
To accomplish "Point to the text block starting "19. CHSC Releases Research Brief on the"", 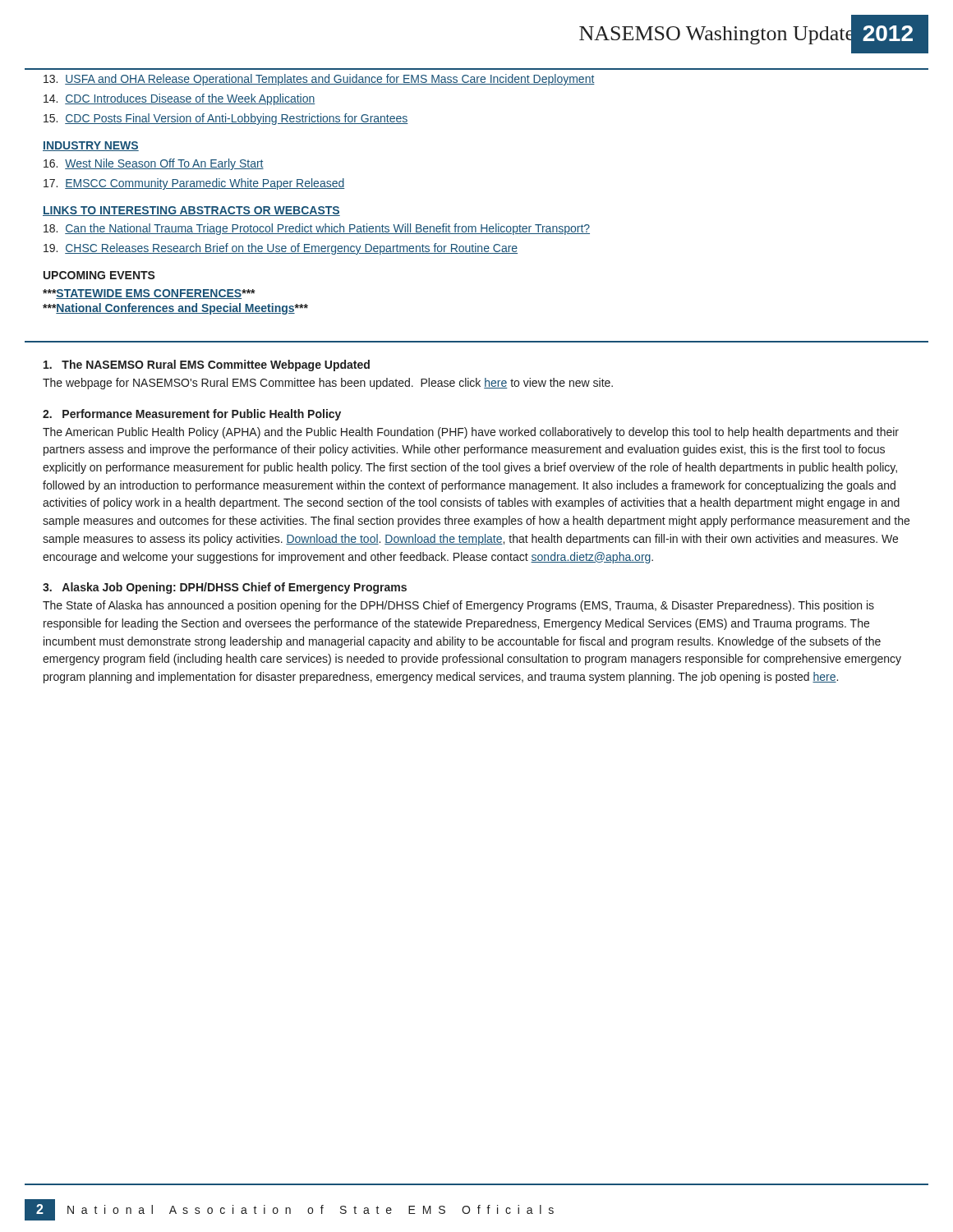I will point(280,248).
